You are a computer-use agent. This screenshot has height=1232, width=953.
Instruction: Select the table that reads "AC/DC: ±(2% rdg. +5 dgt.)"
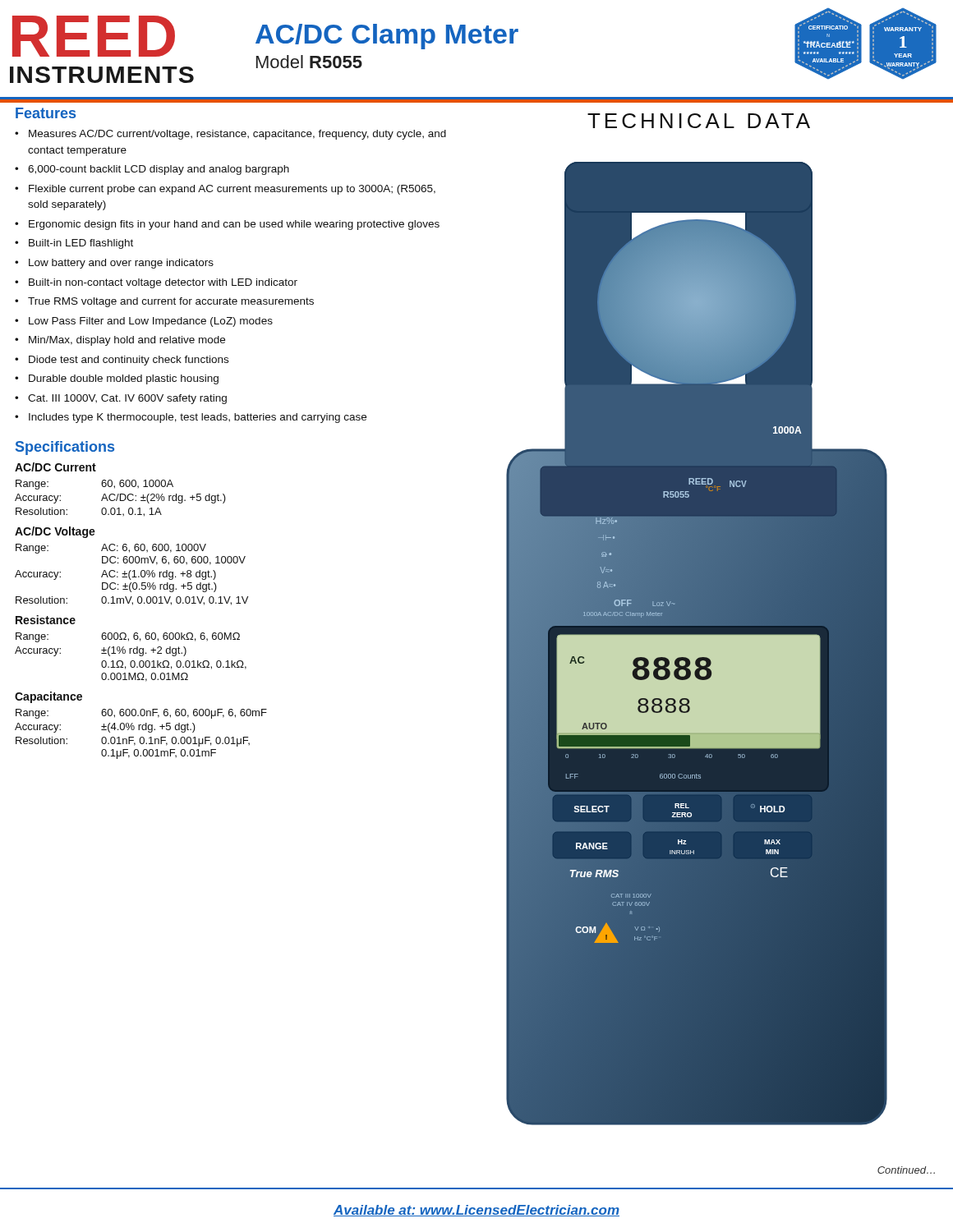pyautogui.click(x=235, y=490)
